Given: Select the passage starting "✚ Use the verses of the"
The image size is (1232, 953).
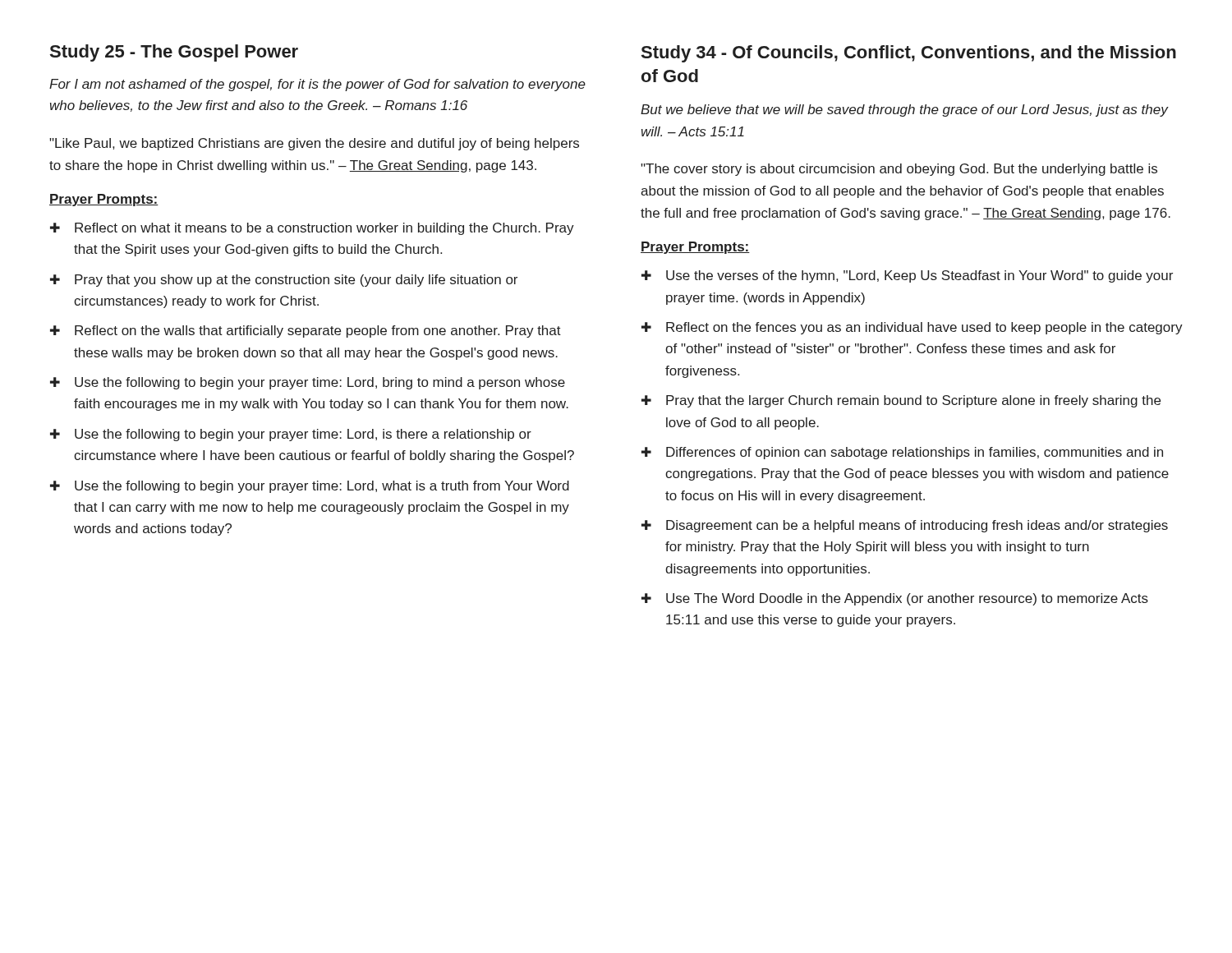Looking at the screenshot, I should (x=912, y=287).
